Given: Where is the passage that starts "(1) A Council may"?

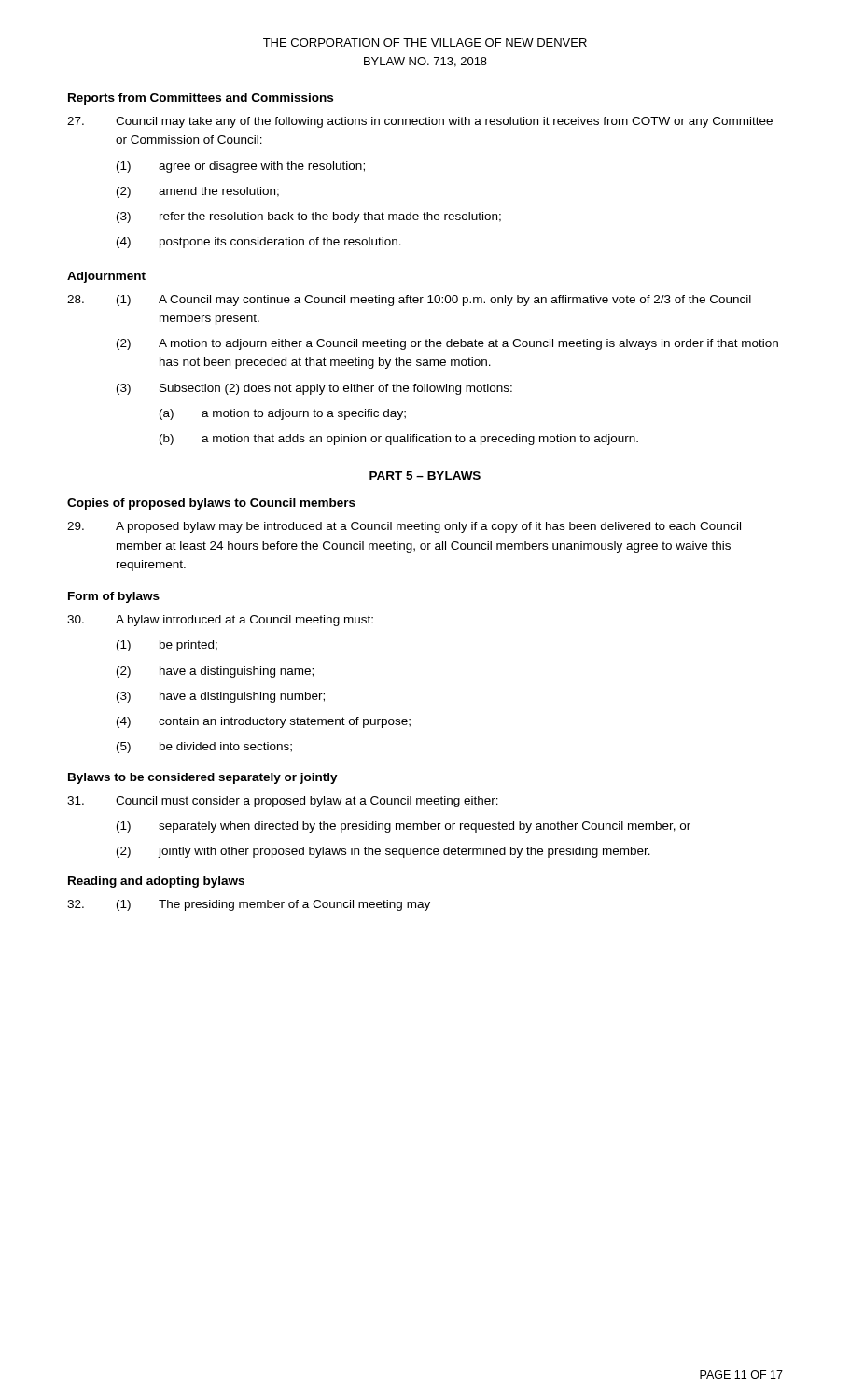Looking at the screenshot, I should click(425, 309).
